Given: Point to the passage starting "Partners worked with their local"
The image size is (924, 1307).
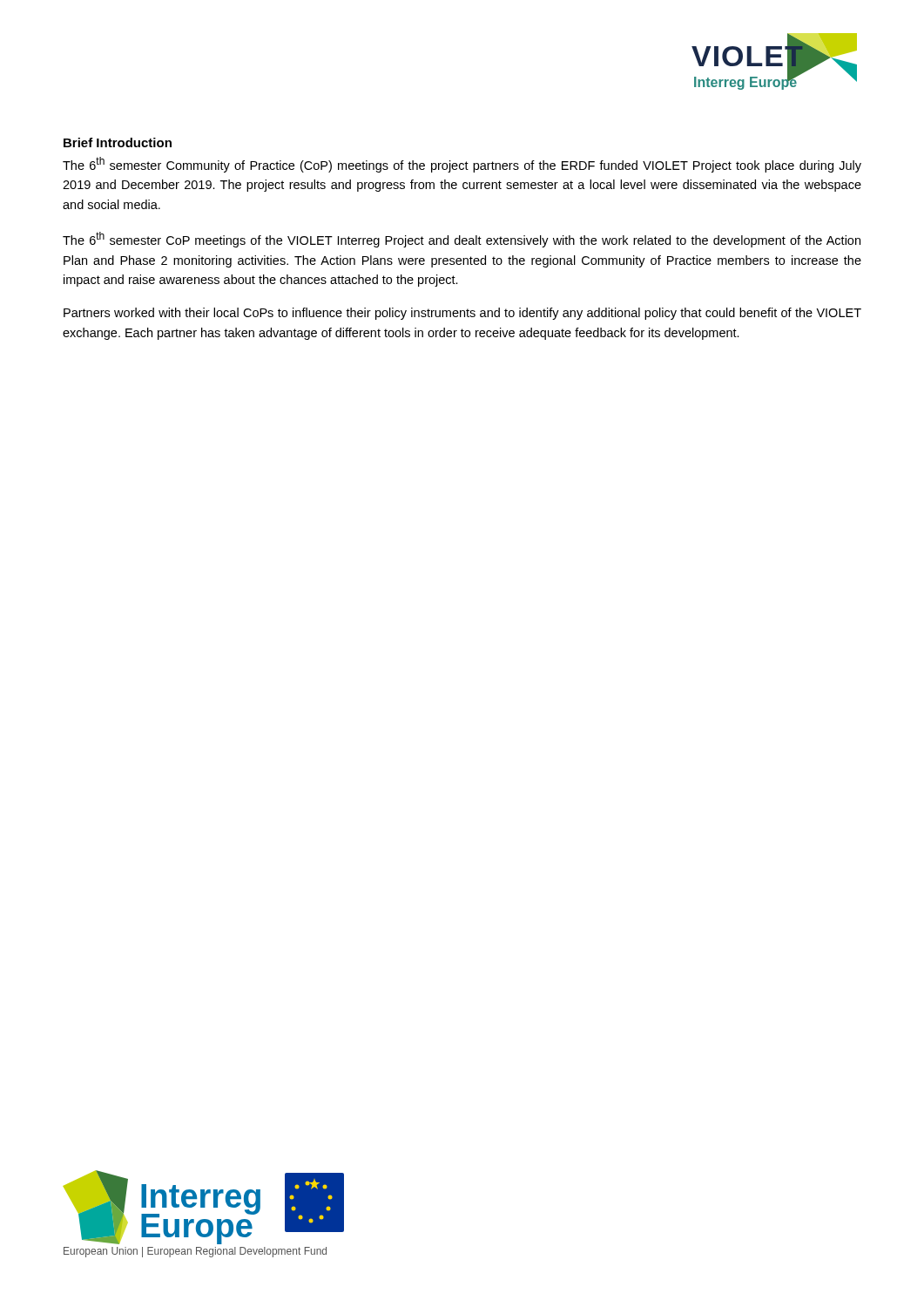Looking at the screenshot, I should (x=462, y=323).
